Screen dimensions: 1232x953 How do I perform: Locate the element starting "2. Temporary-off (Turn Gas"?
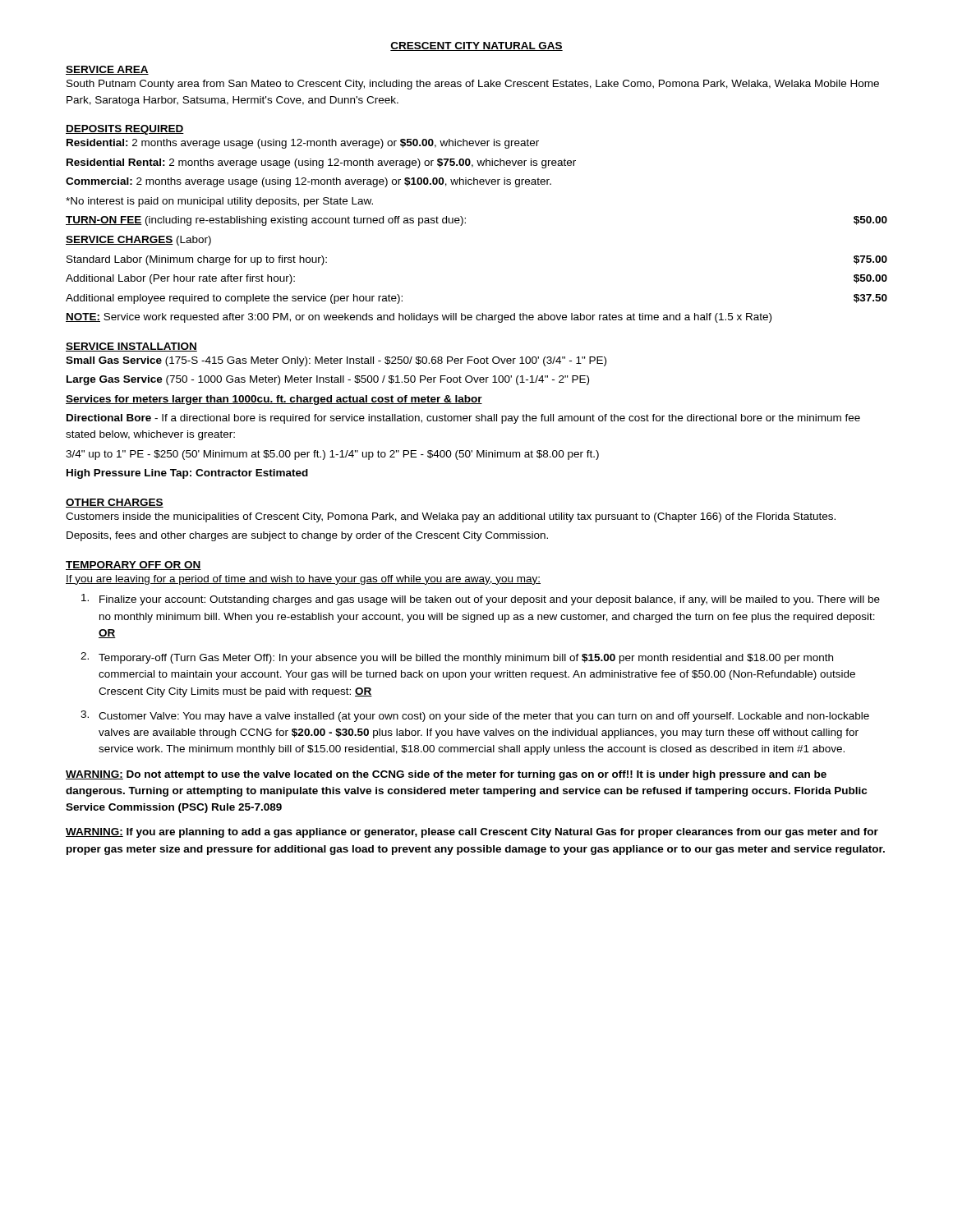tap(484, 675)
